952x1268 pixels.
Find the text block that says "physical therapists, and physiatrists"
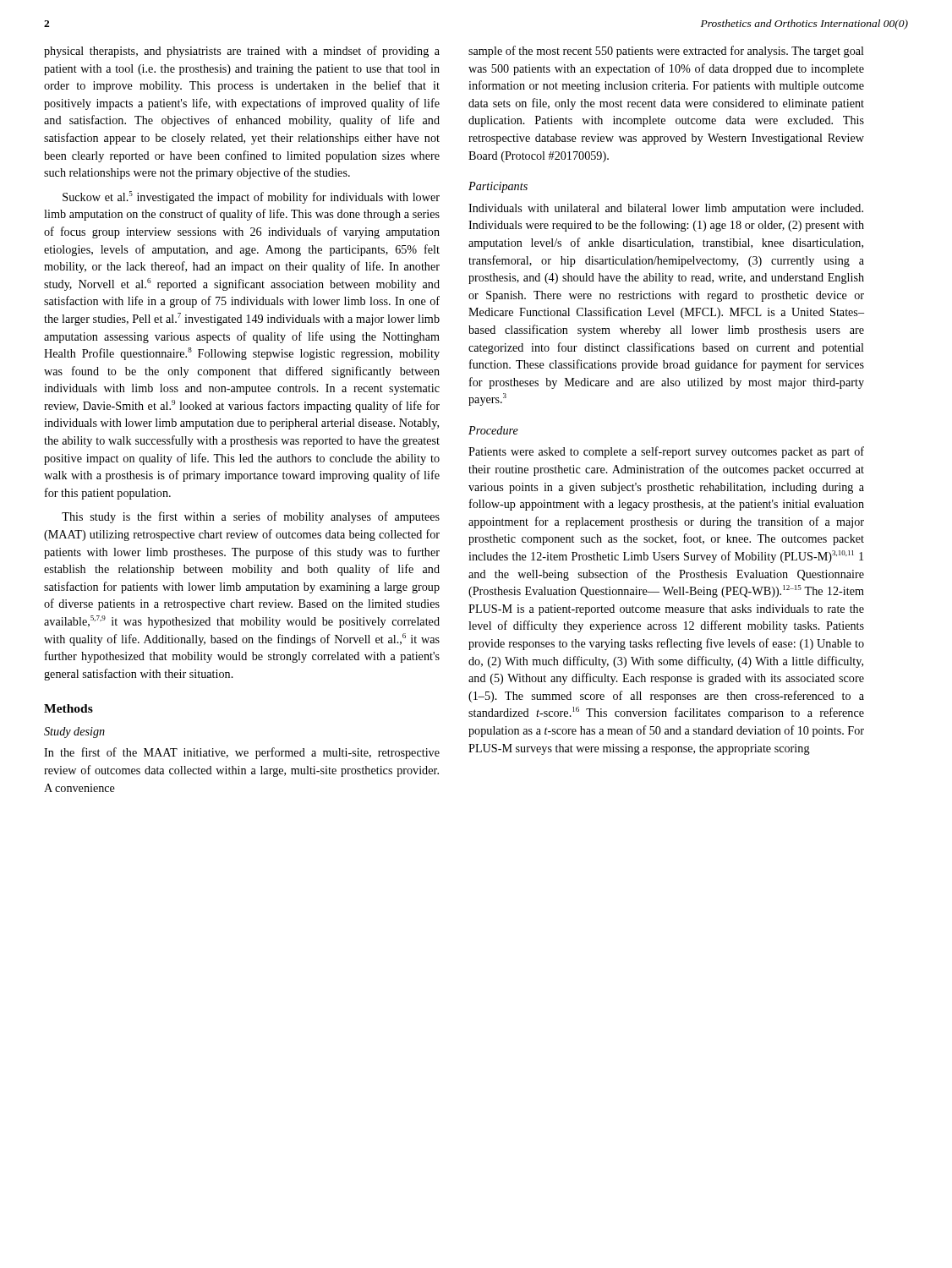tap(242, 112)
